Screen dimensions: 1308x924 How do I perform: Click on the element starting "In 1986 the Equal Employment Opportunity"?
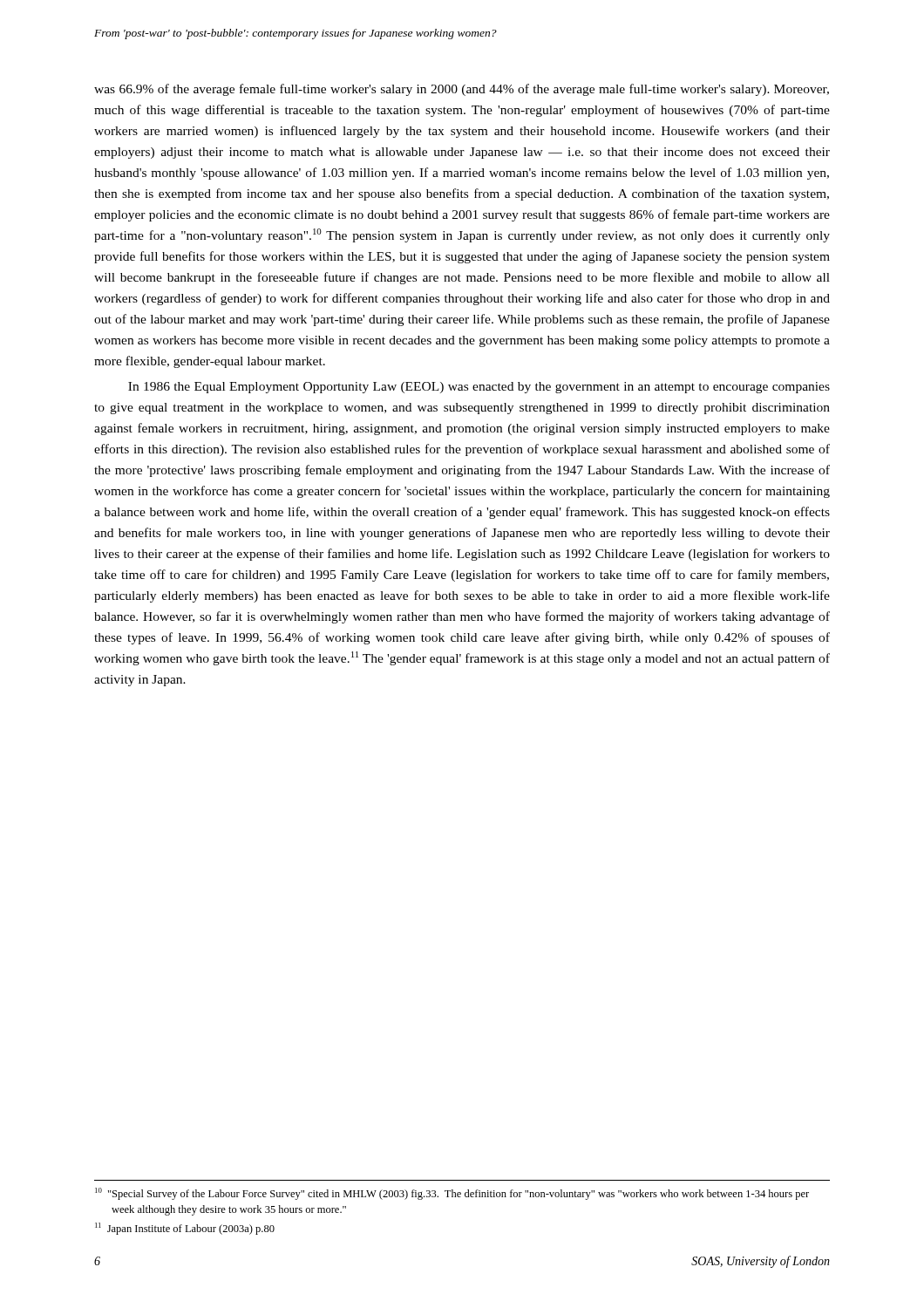(x=462, y=532)
